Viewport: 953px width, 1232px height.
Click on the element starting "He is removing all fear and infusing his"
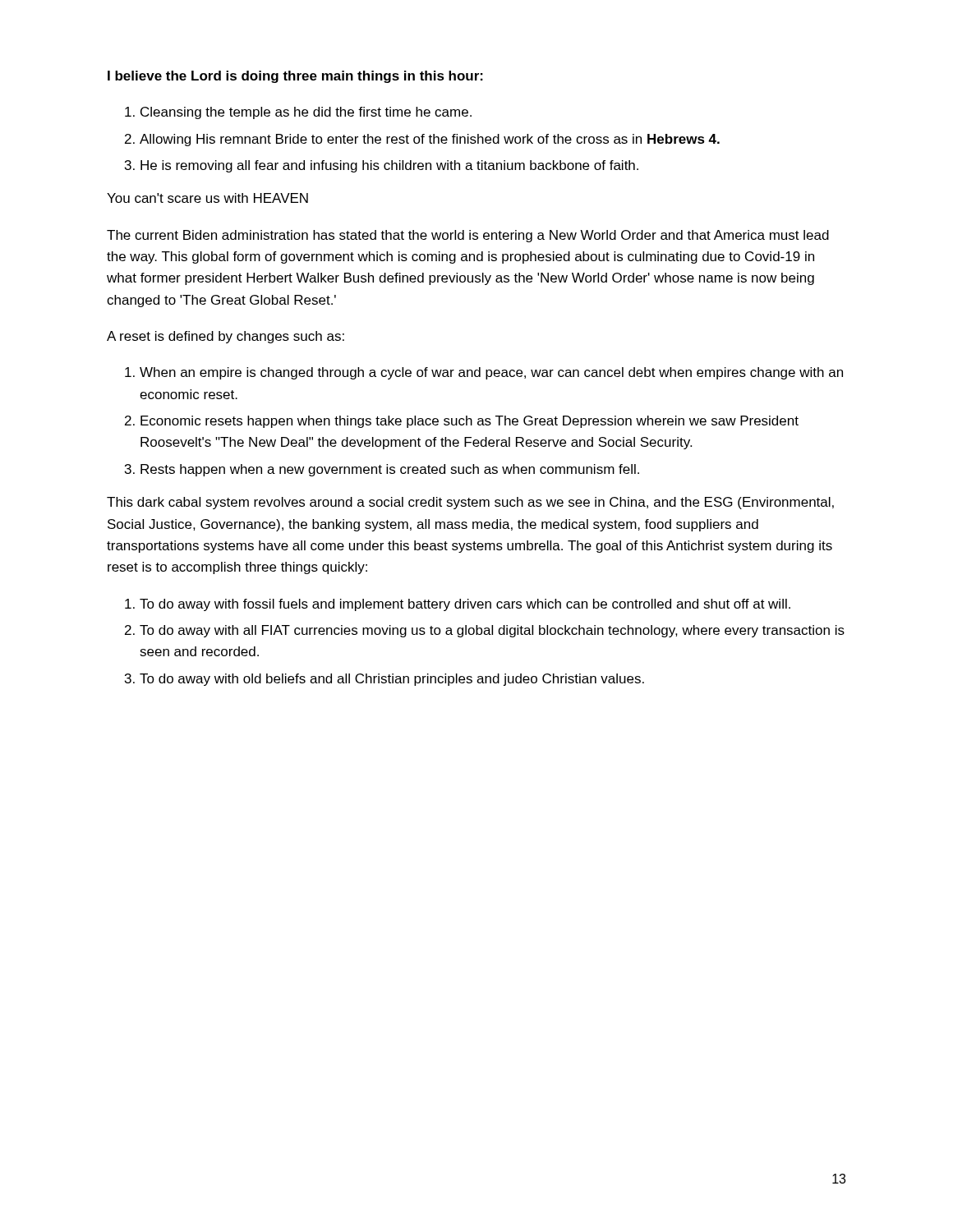coord(493,166)
